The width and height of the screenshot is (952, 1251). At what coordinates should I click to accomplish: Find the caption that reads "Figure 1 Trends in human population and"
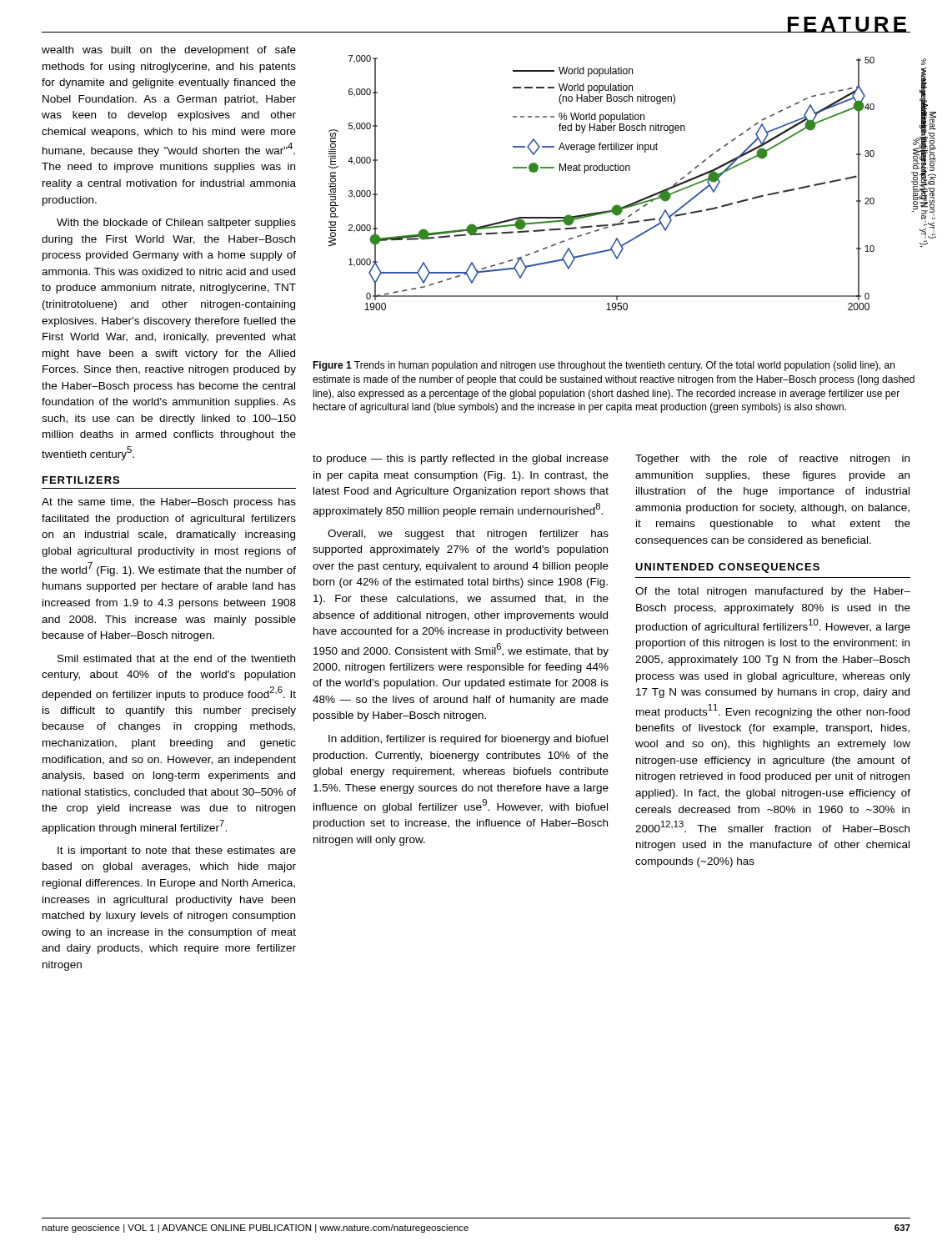point(614,386)
